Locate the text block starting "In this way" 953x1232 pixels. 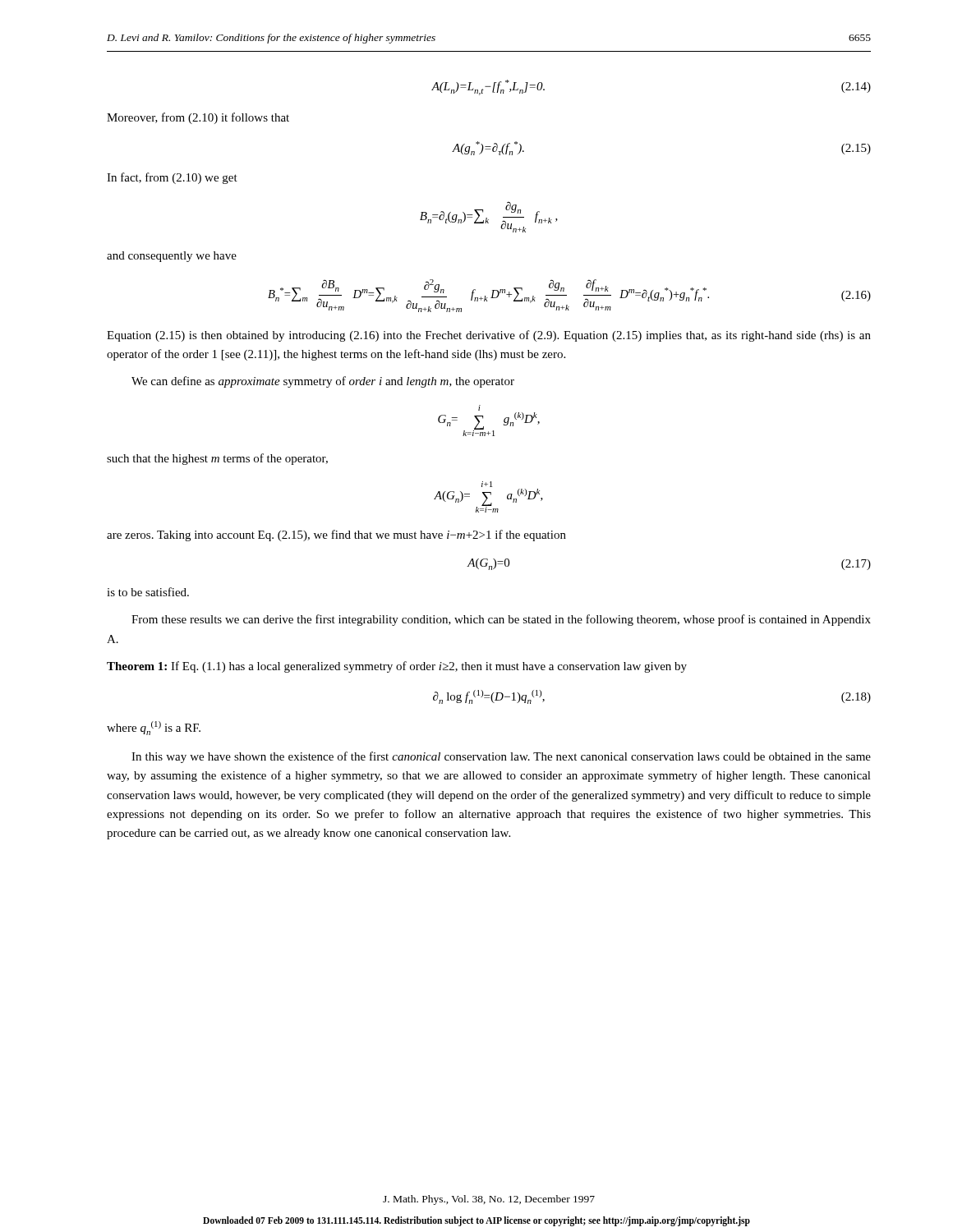click(x=489, y=795)
